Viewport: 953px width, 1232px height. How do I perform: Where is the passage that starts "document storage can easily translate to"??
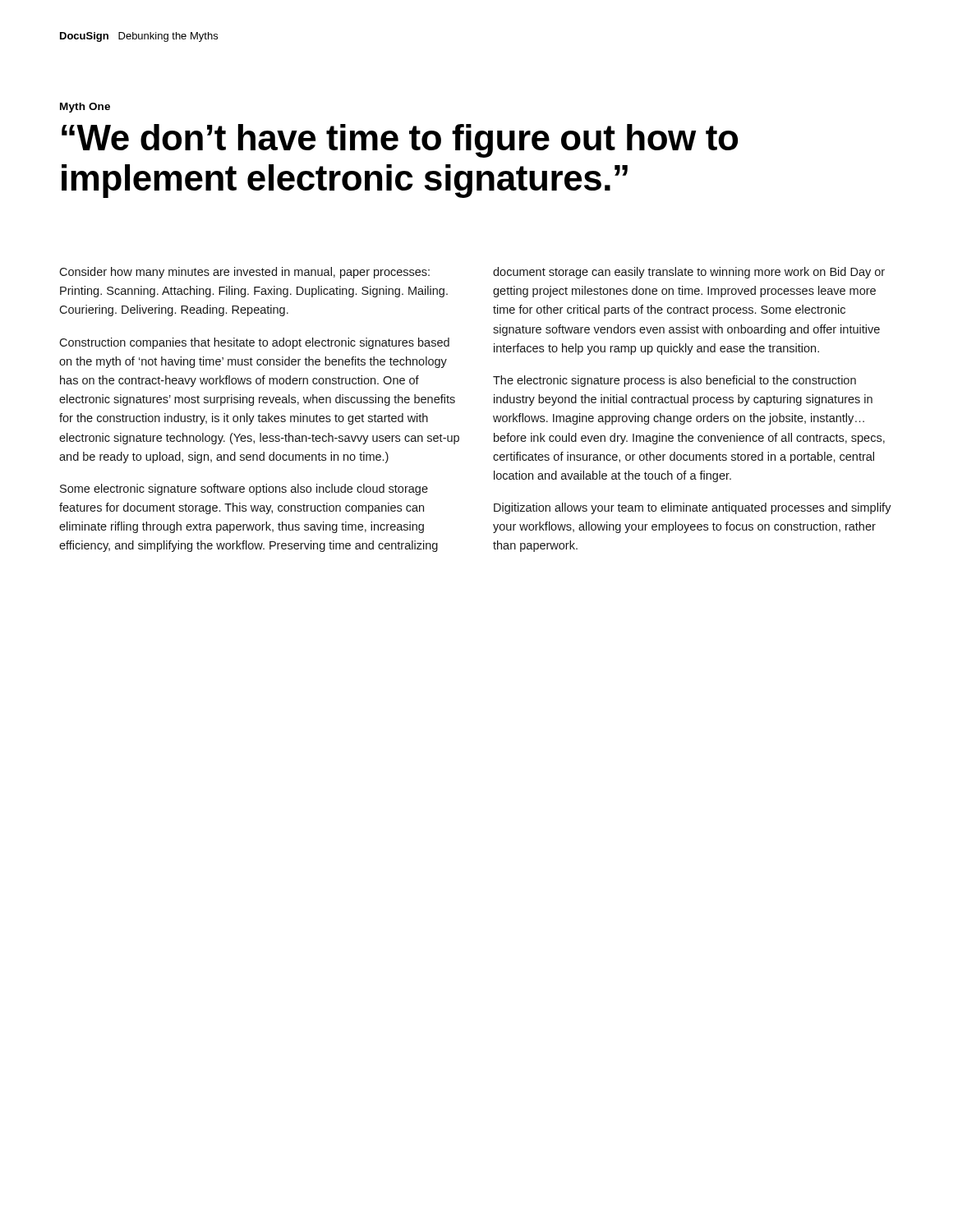[x=693, y=409]
